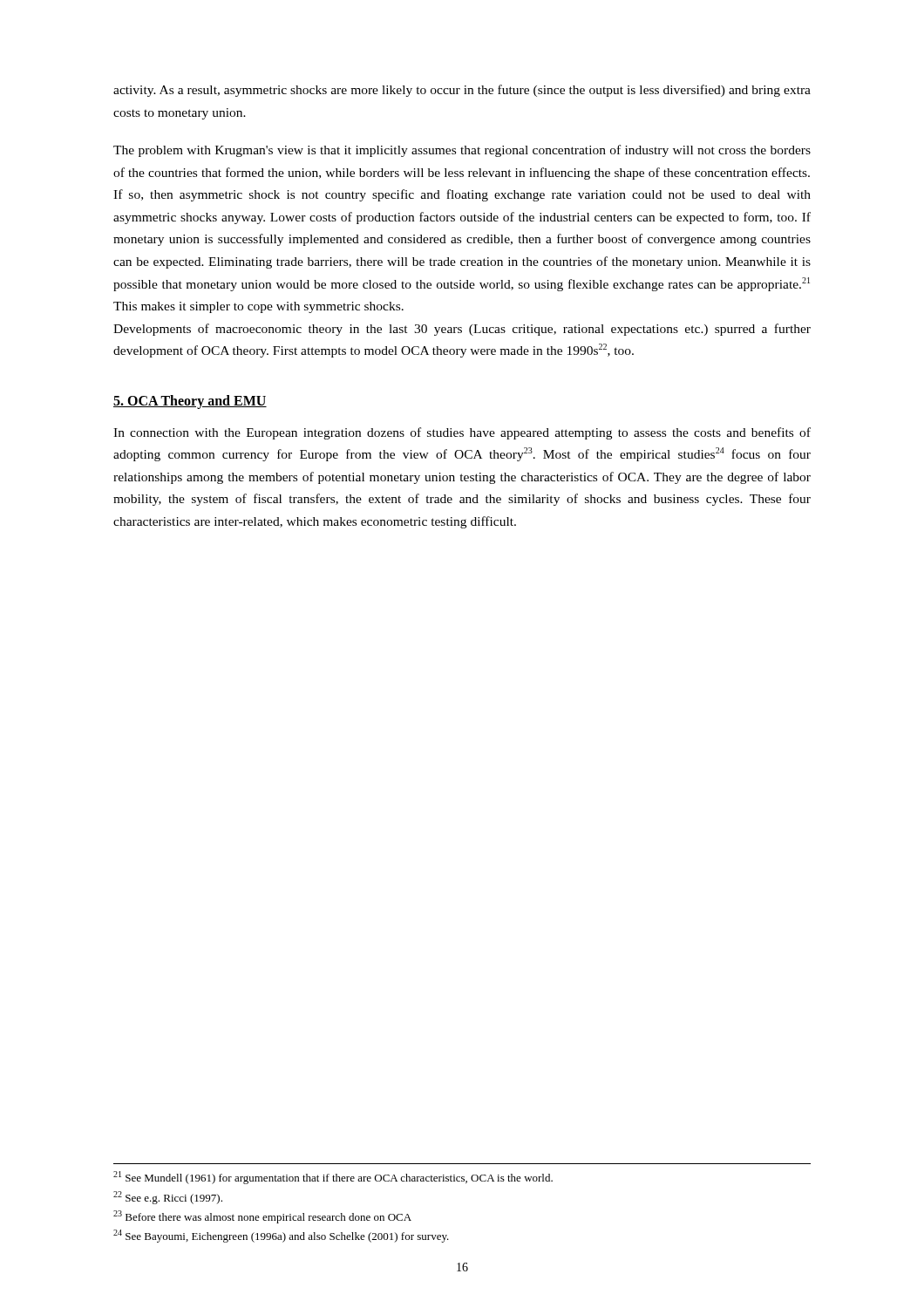Select the block starting "21 See Mundell (1961) for"
Screen dimensions: 1308x924
333,1177
